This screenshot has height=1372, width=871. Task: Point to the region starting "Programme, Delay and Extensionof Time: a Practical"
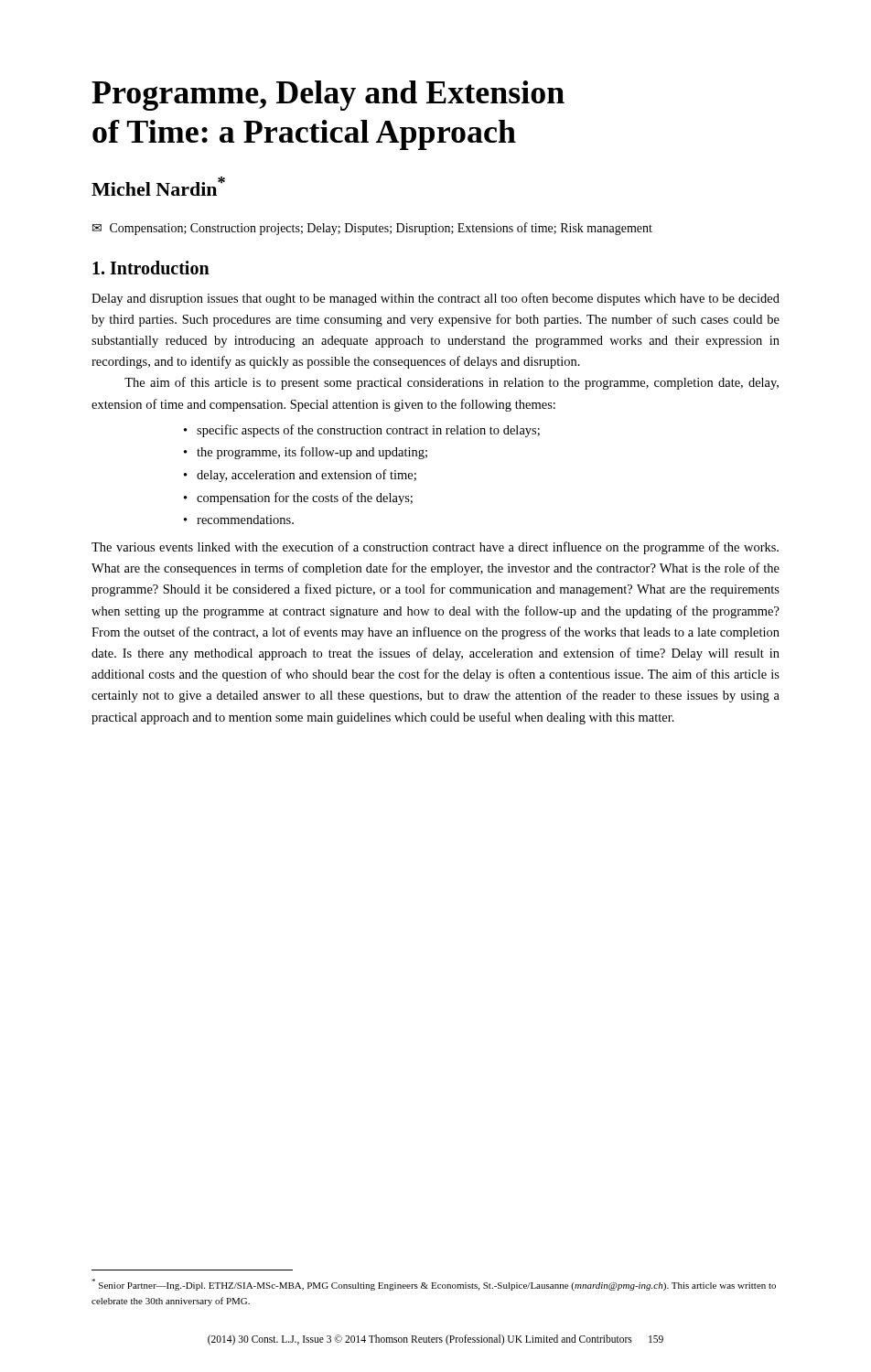(x=328, y=112)
